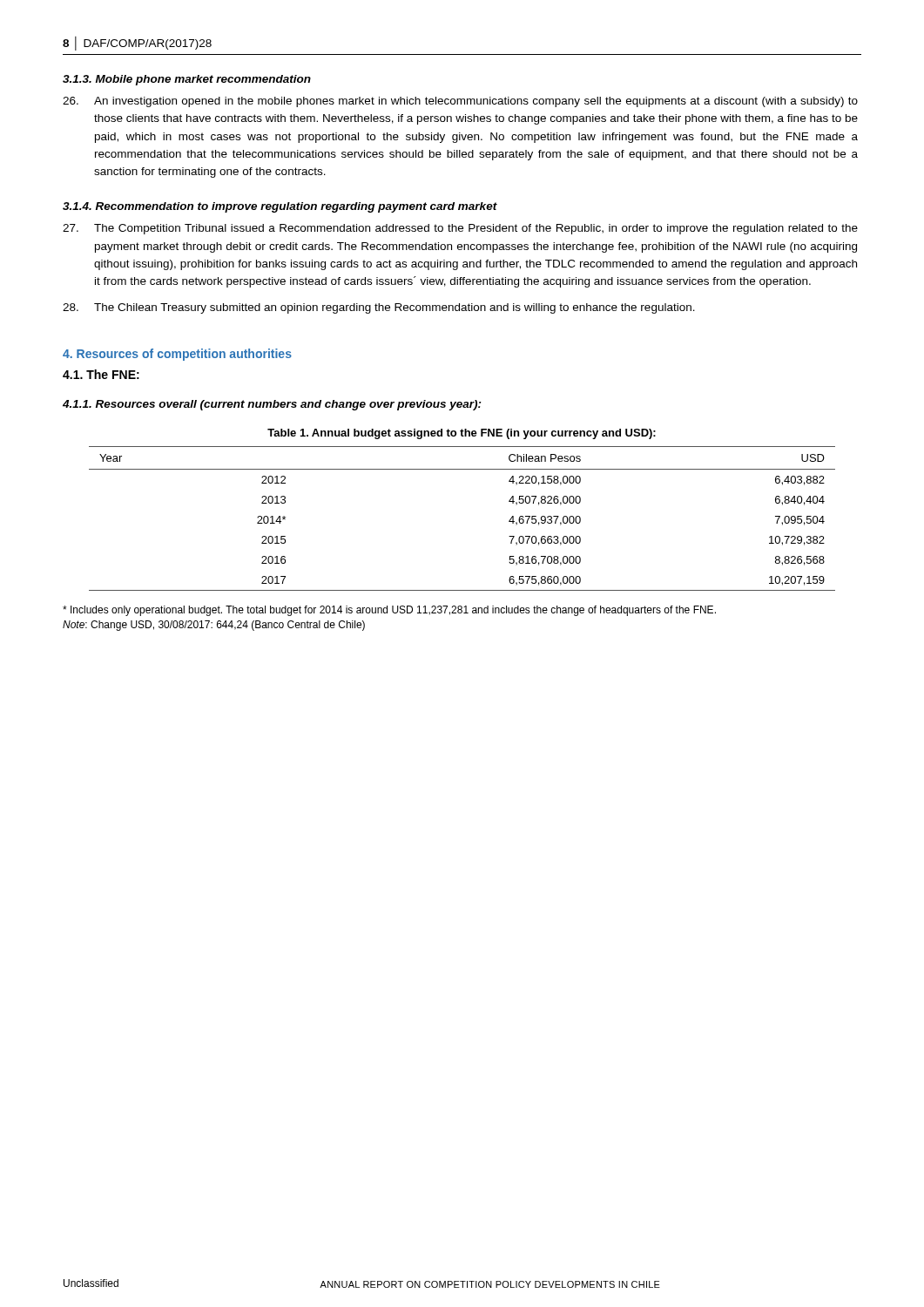Select the section header that says "4.1.1. Resources overall (current numbers and change"
924x1307 pixels.
[272, 403]
